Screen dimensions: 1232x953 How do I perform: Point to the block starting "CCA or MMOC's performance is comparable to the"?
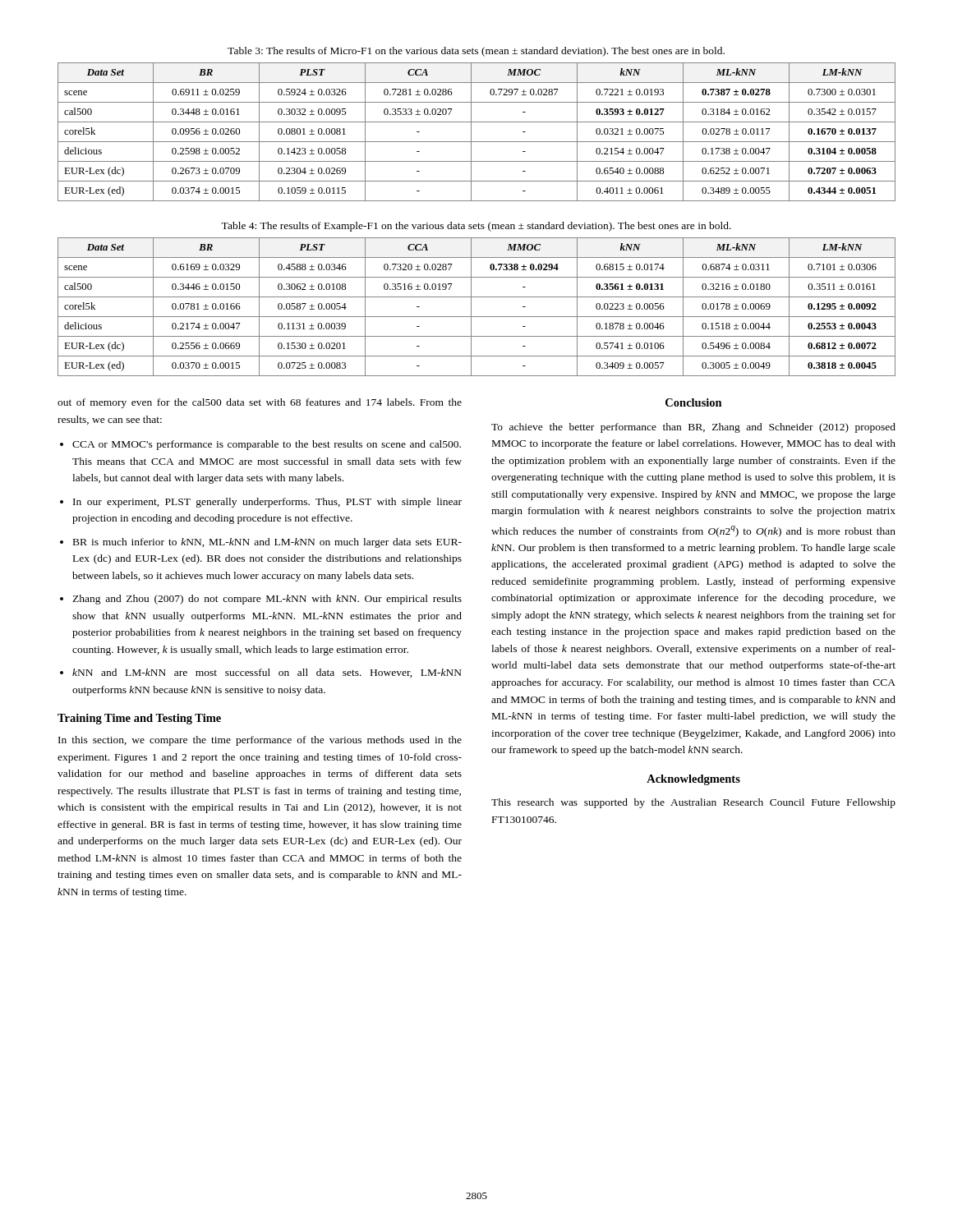tap(267, 461)
